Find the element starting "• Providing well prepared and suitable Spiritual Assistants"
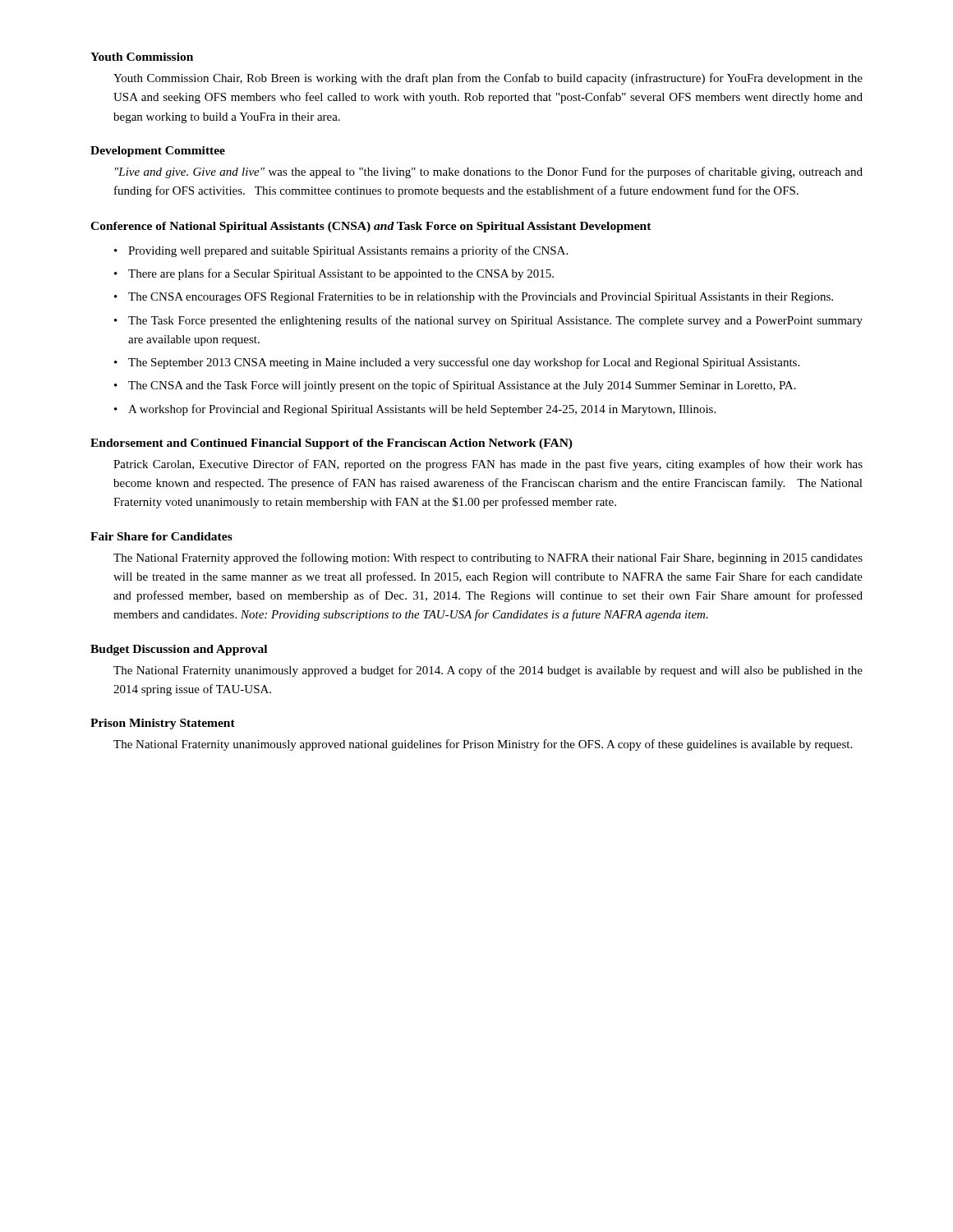This screenshot has height=1232, width=953. tap(488, 251)
